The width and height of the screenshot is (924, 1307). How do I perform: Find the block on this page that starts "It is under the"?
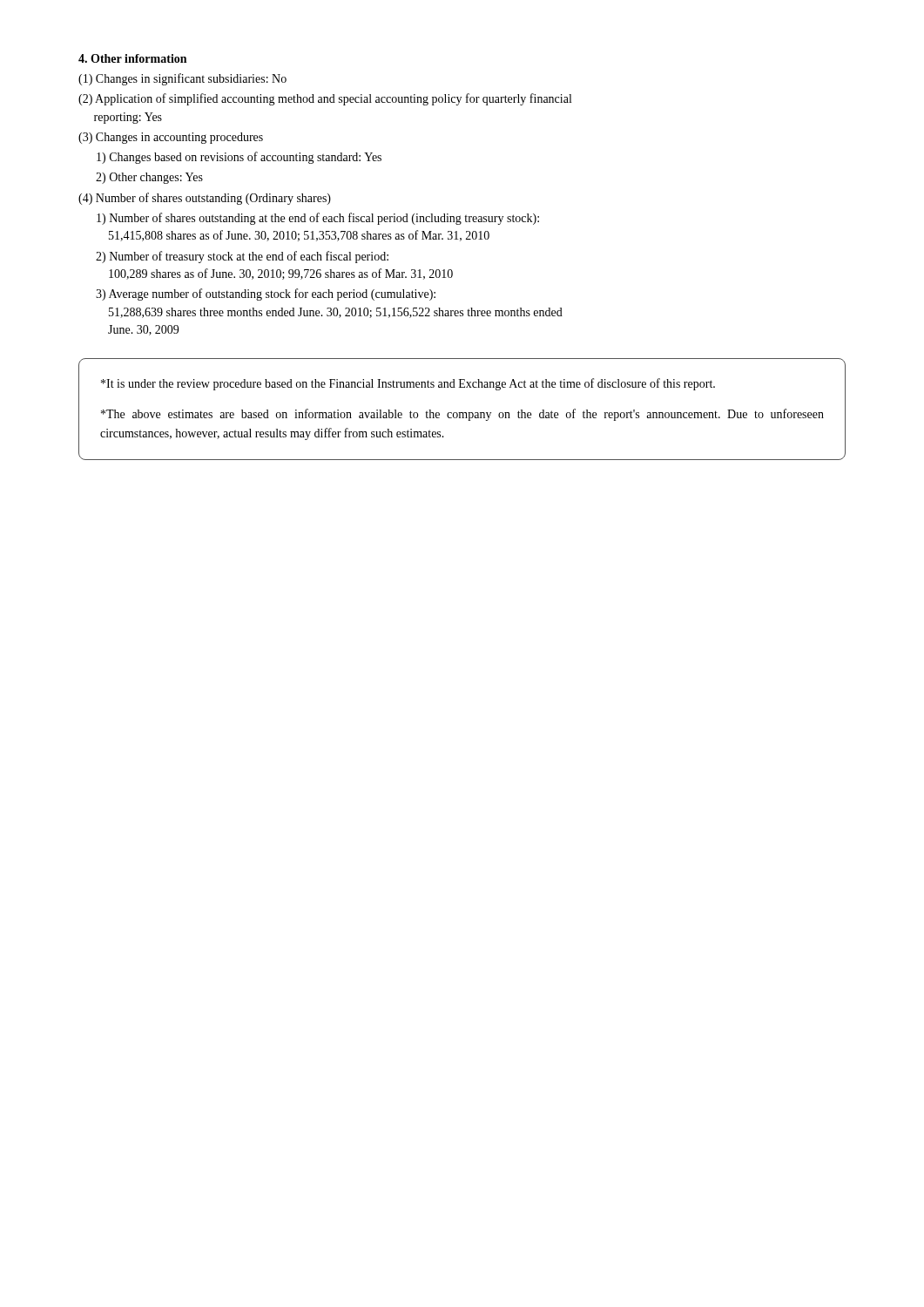[462, 409]
